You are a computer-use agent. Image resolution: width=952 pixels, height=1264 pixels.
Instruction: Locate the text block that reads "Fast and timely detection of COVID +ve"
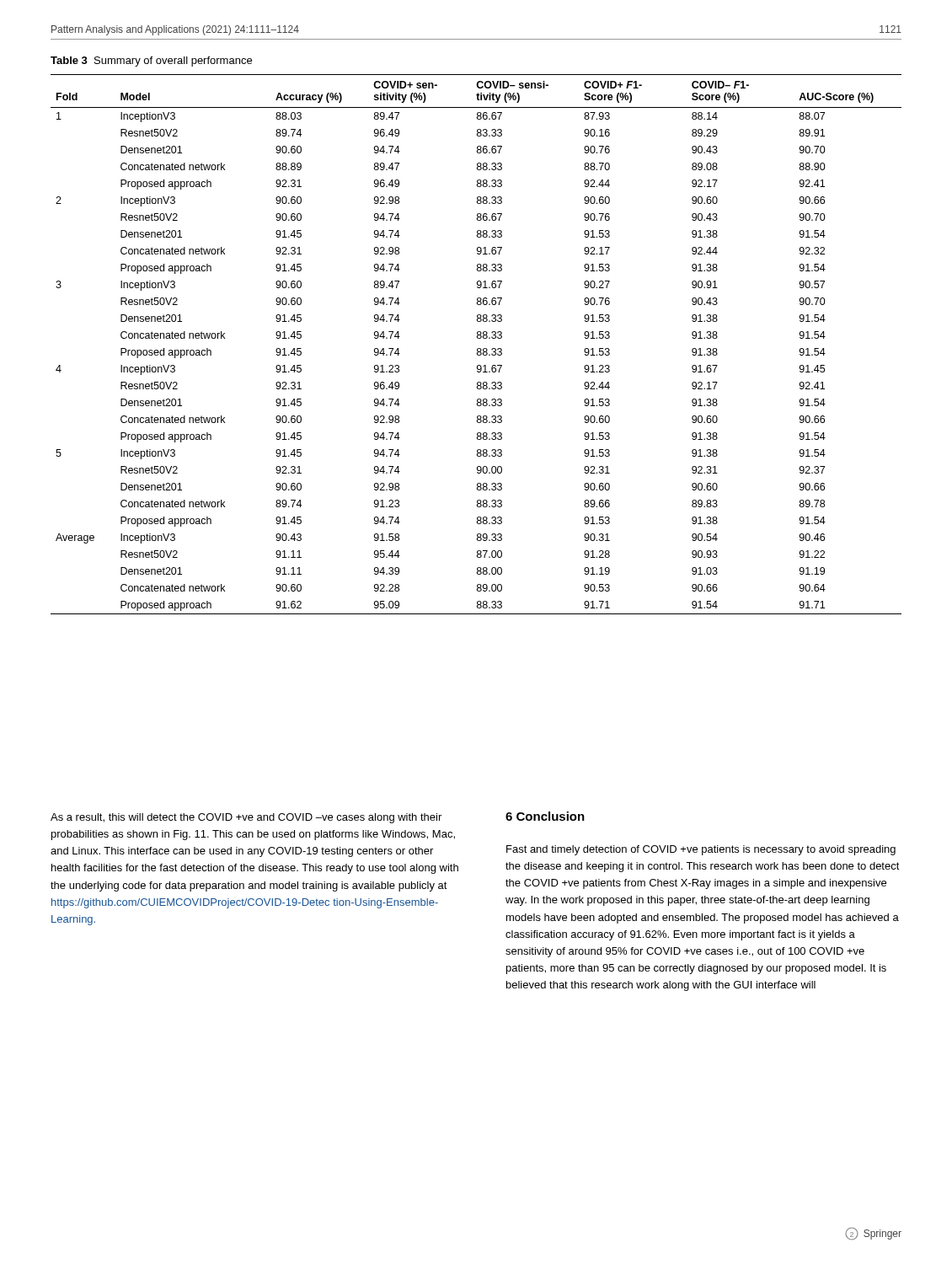(x=702, y=917)
